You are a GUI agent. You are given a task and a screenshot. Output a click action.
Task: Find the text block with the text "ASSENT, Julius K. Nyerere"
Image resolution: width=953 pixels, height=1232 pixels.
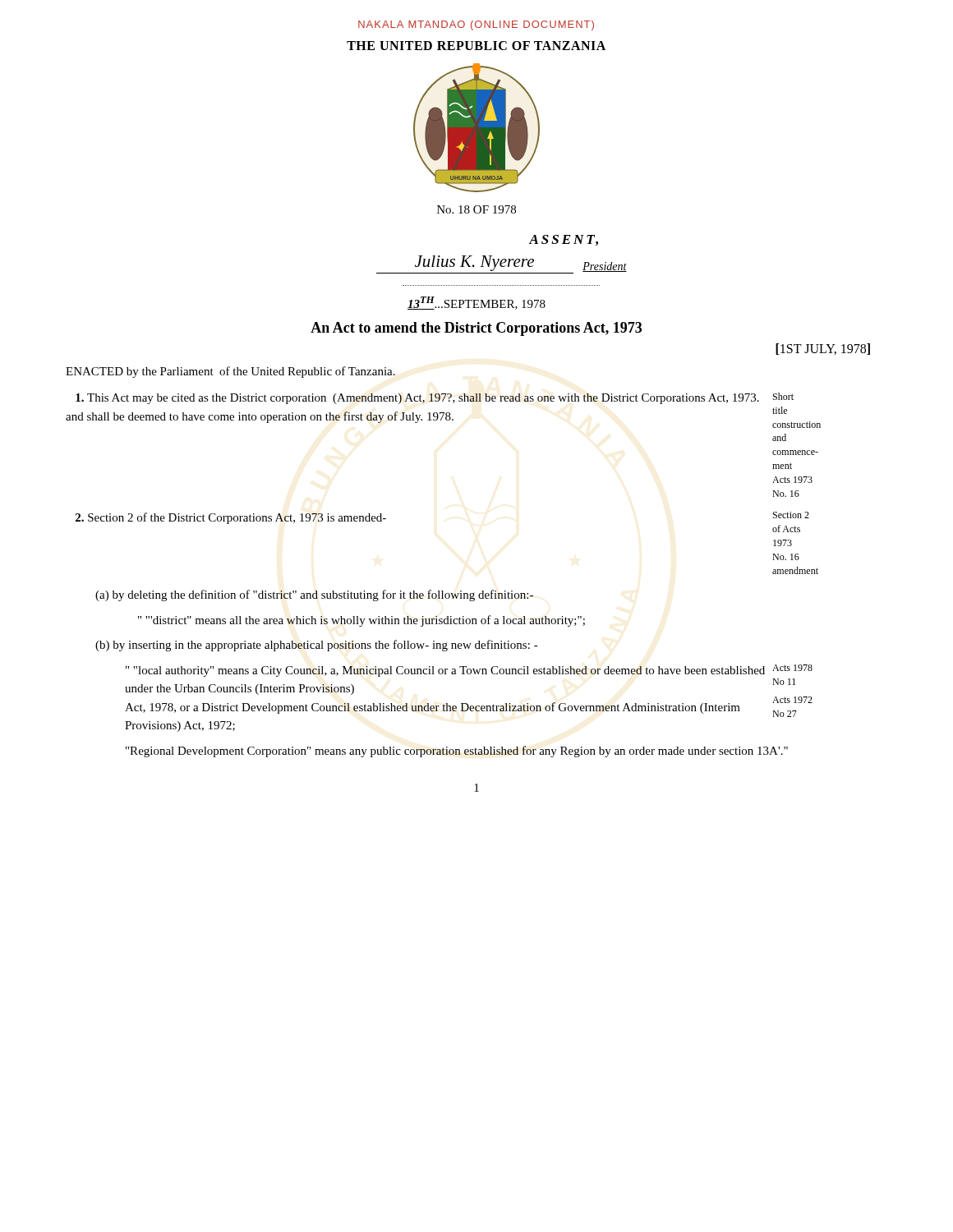point(476,260)
